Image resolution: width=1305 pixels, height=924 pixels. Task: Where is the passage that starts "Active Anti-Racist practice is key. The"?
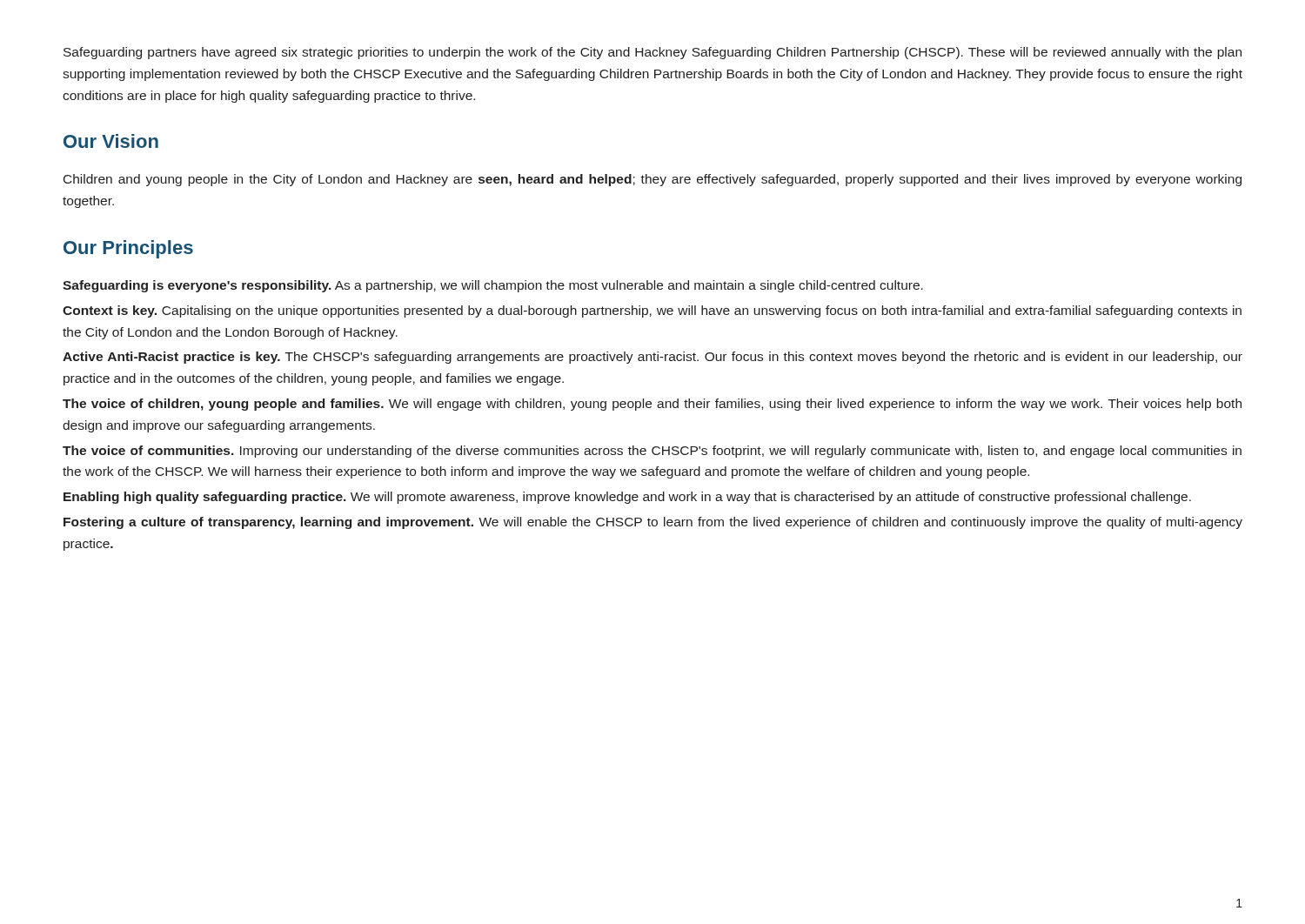click(x=652, y=367)
